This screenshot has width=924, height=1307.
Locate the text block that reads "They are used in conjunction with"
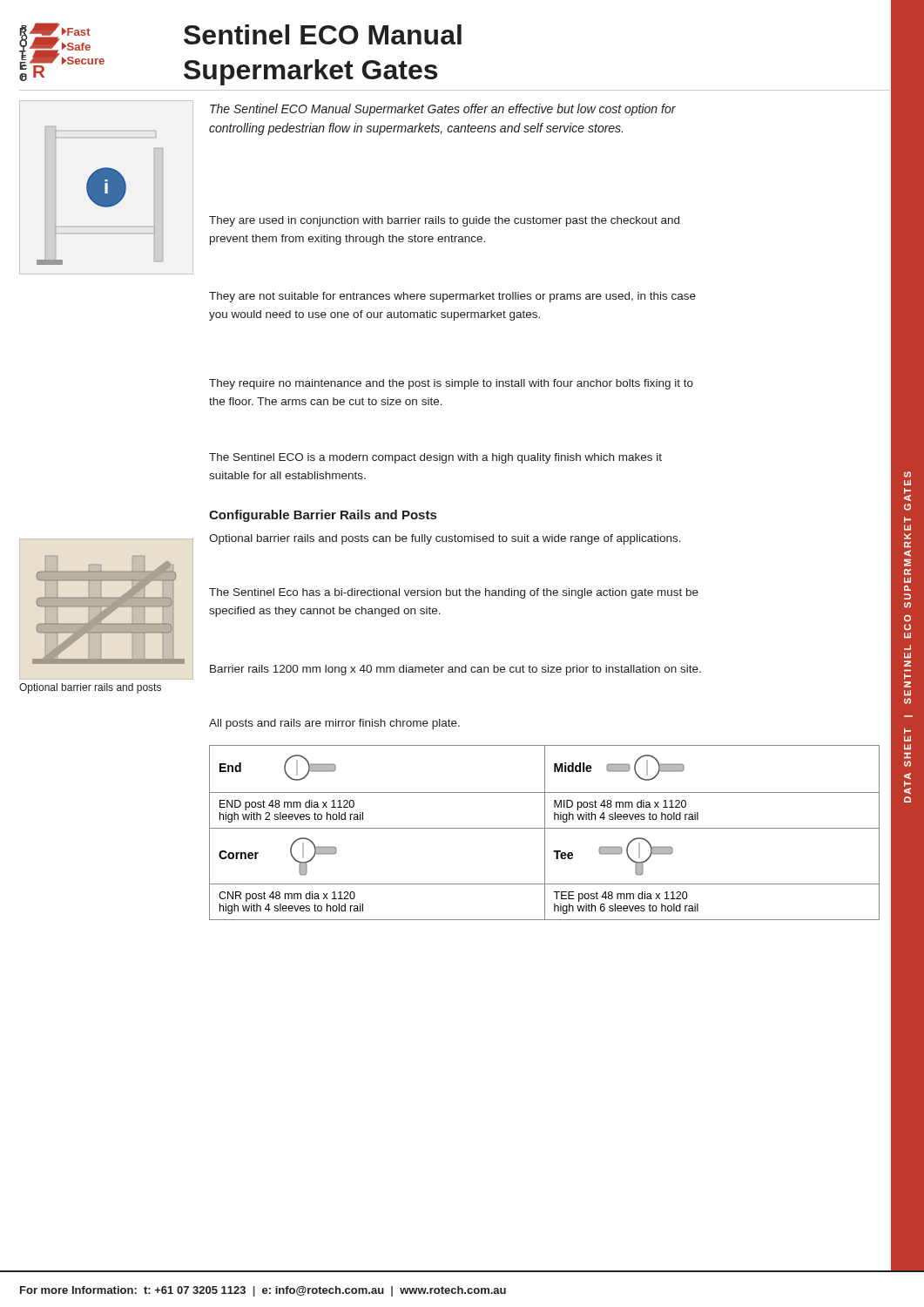[x=457, y=230]
